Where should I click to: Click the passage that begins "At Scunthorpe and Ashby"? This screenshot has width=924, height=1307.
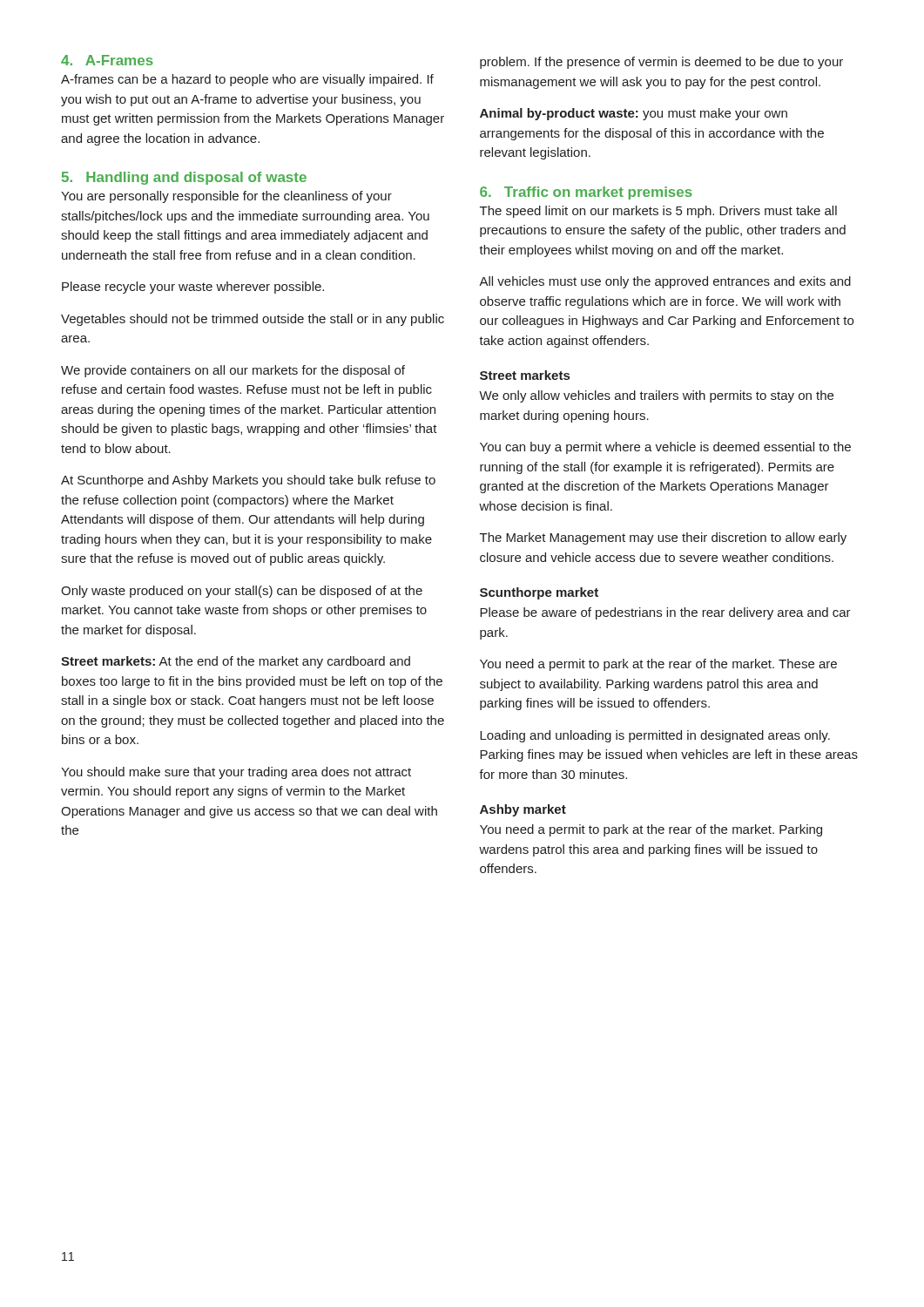[x=253, y=520]
